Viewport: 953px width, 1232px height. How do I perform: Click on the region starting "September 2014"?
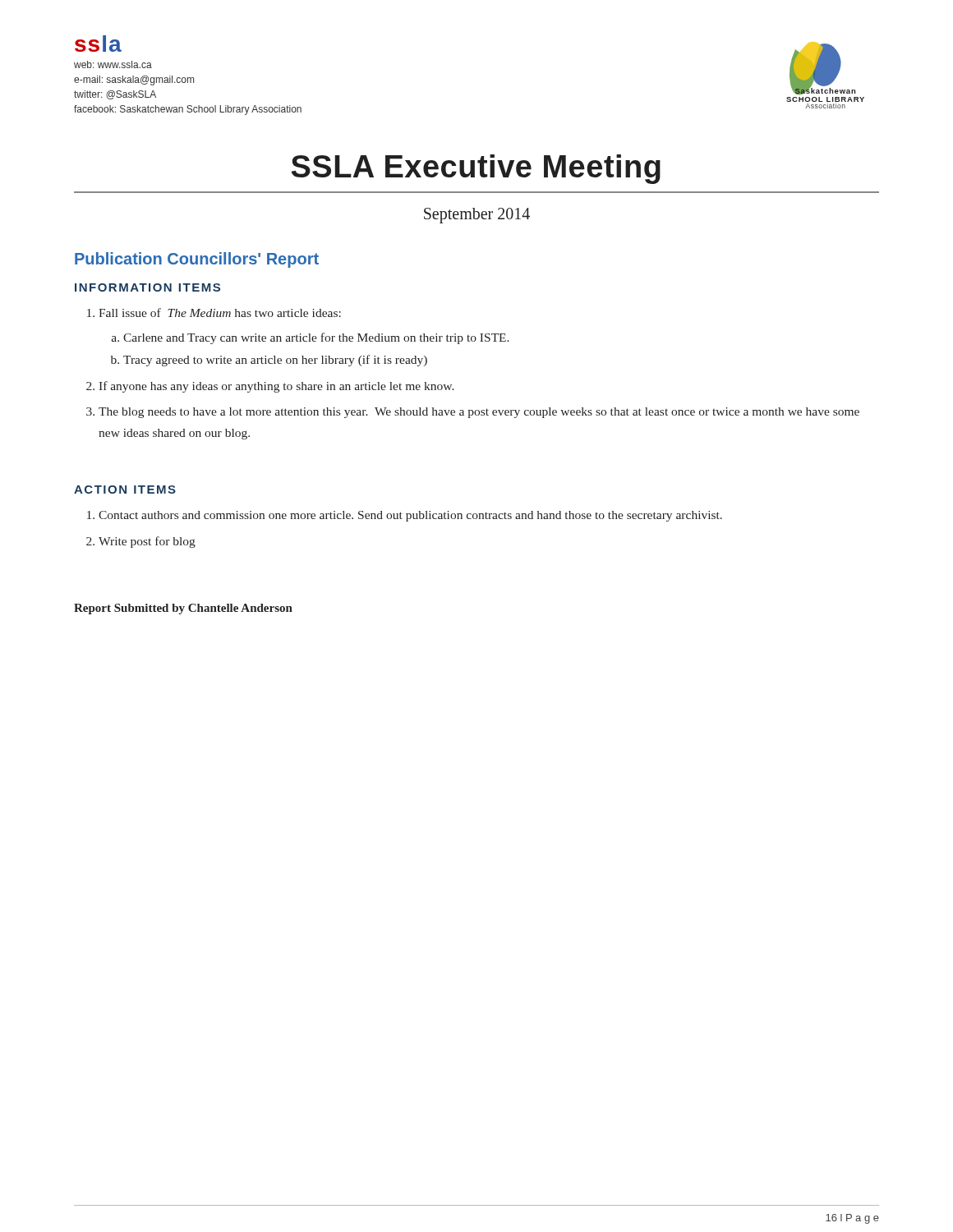476,214
